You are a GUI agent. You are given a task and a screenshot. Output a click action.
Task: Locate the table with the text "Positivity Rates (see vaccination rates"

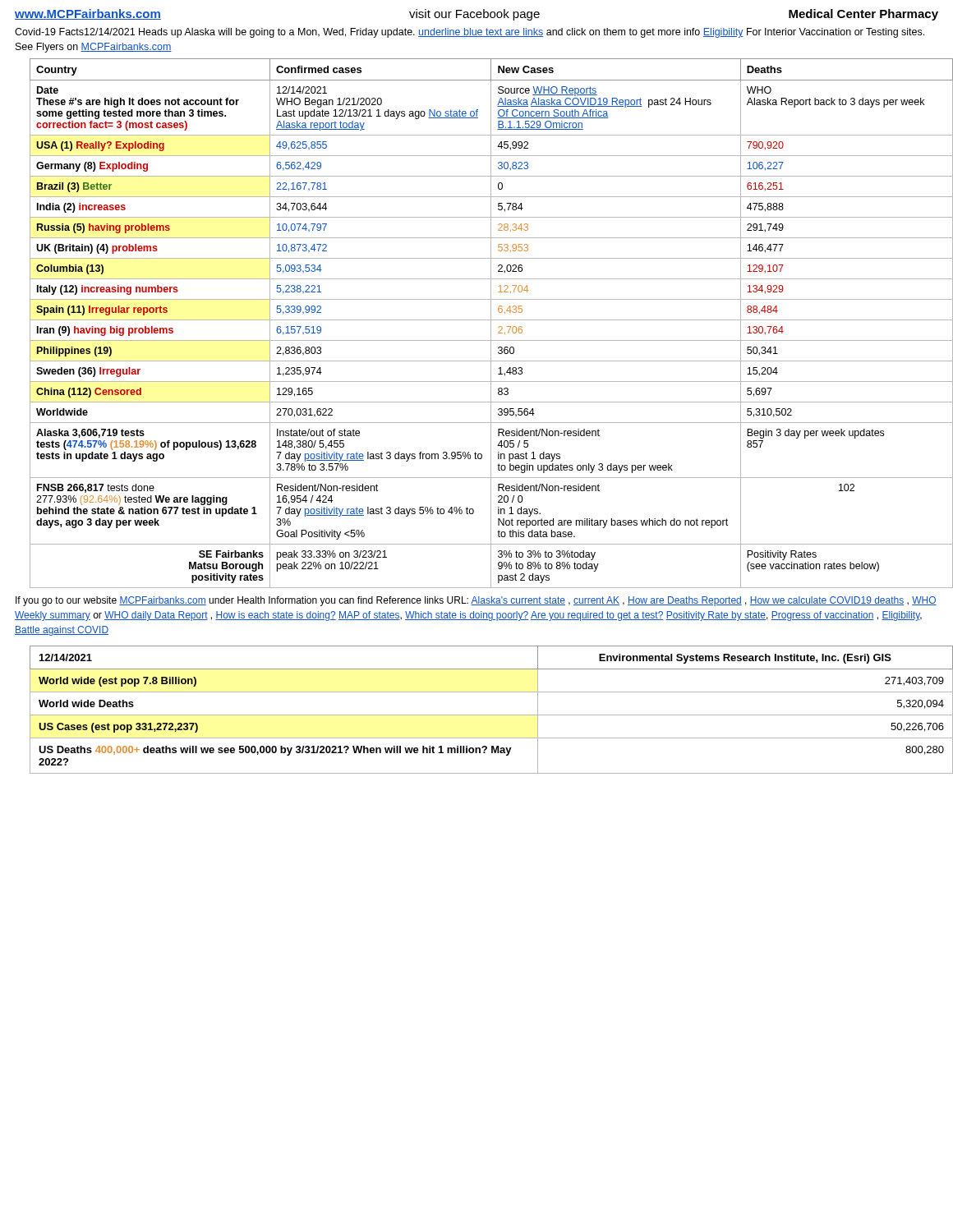[476, 323]
